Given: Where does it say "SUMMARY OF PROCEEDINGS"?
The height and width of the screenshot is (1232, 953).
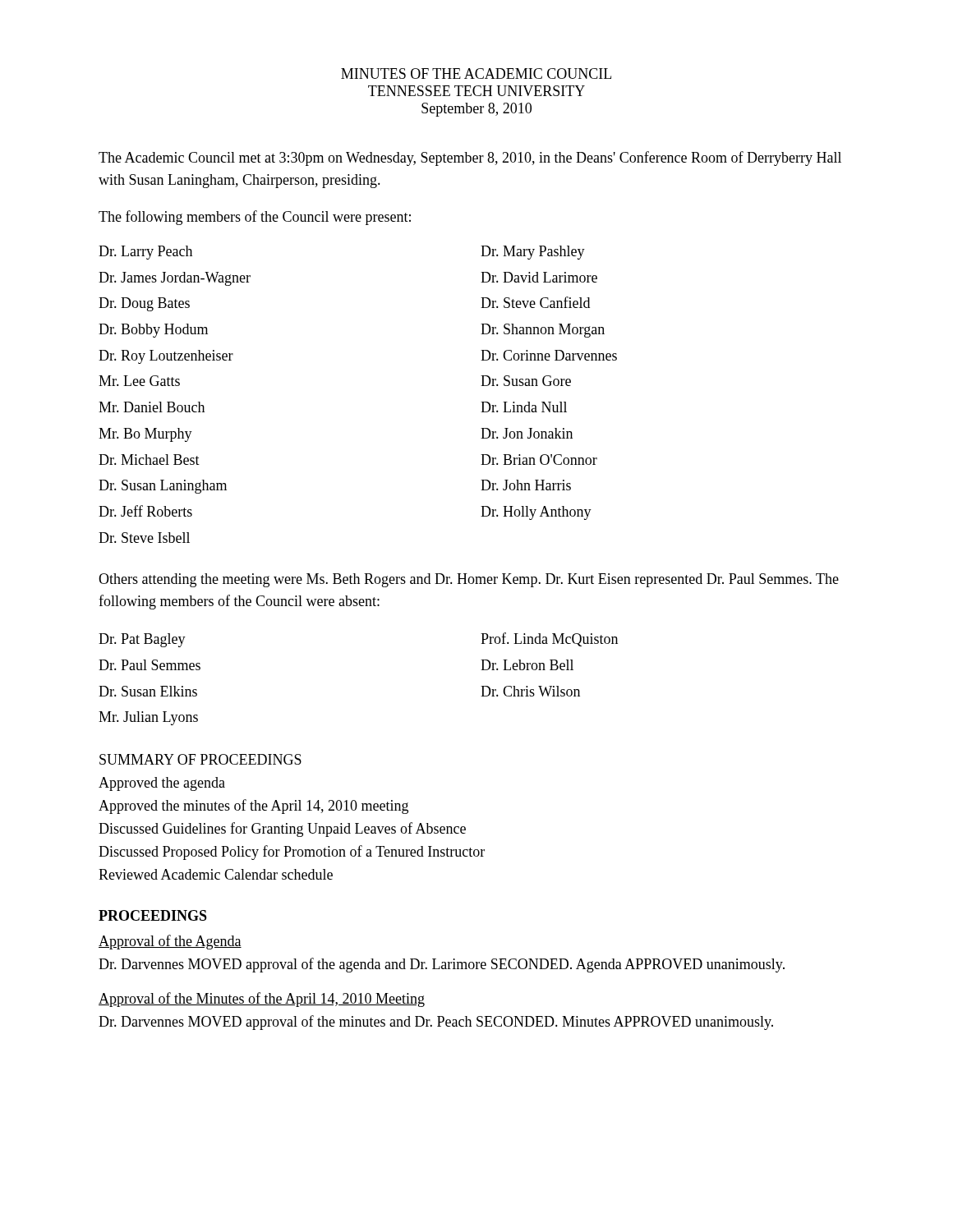Looking at the screenshot, I should coord(200,760).
